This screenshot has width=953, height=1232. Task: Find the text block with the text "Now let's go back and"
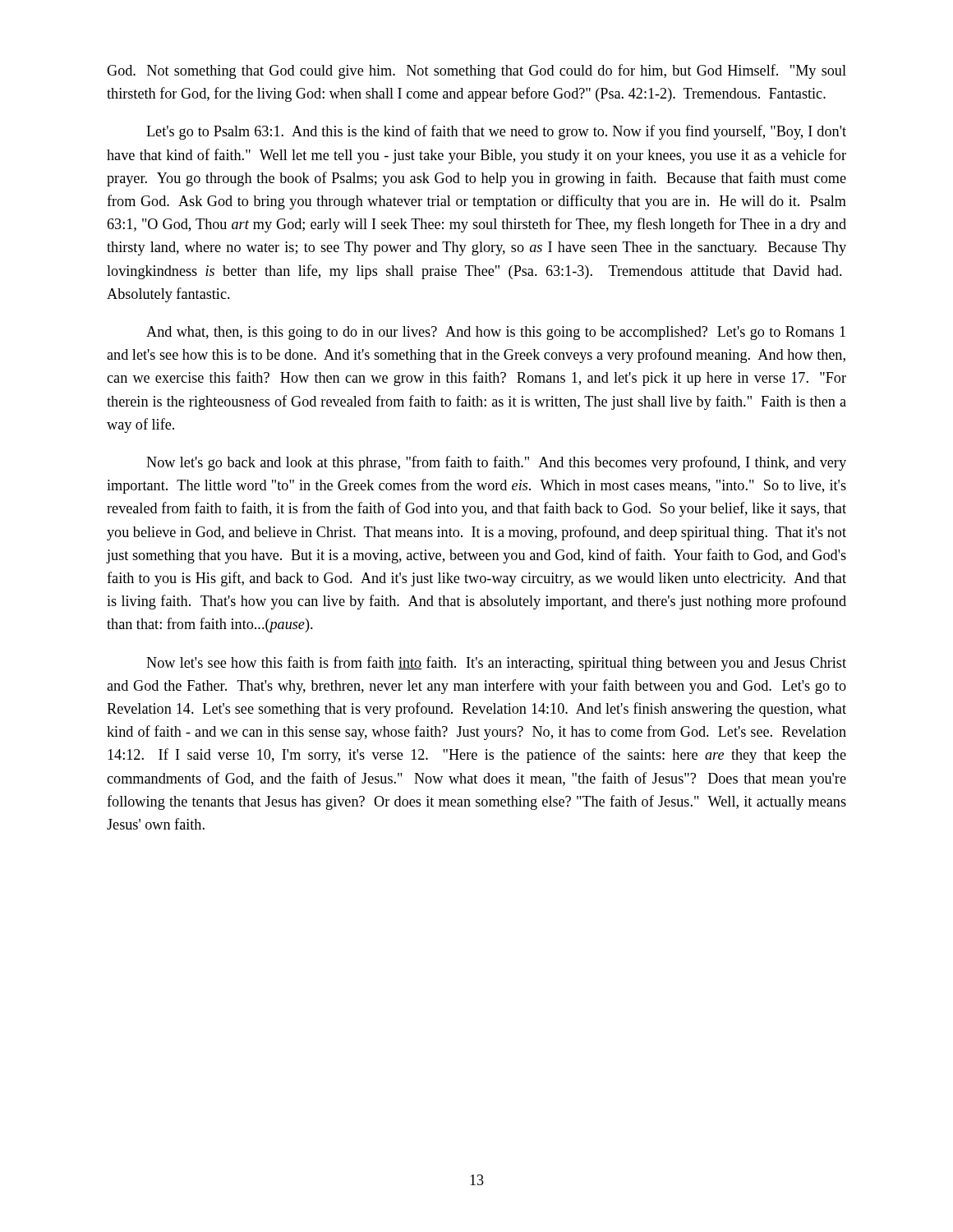coord(476,543)
